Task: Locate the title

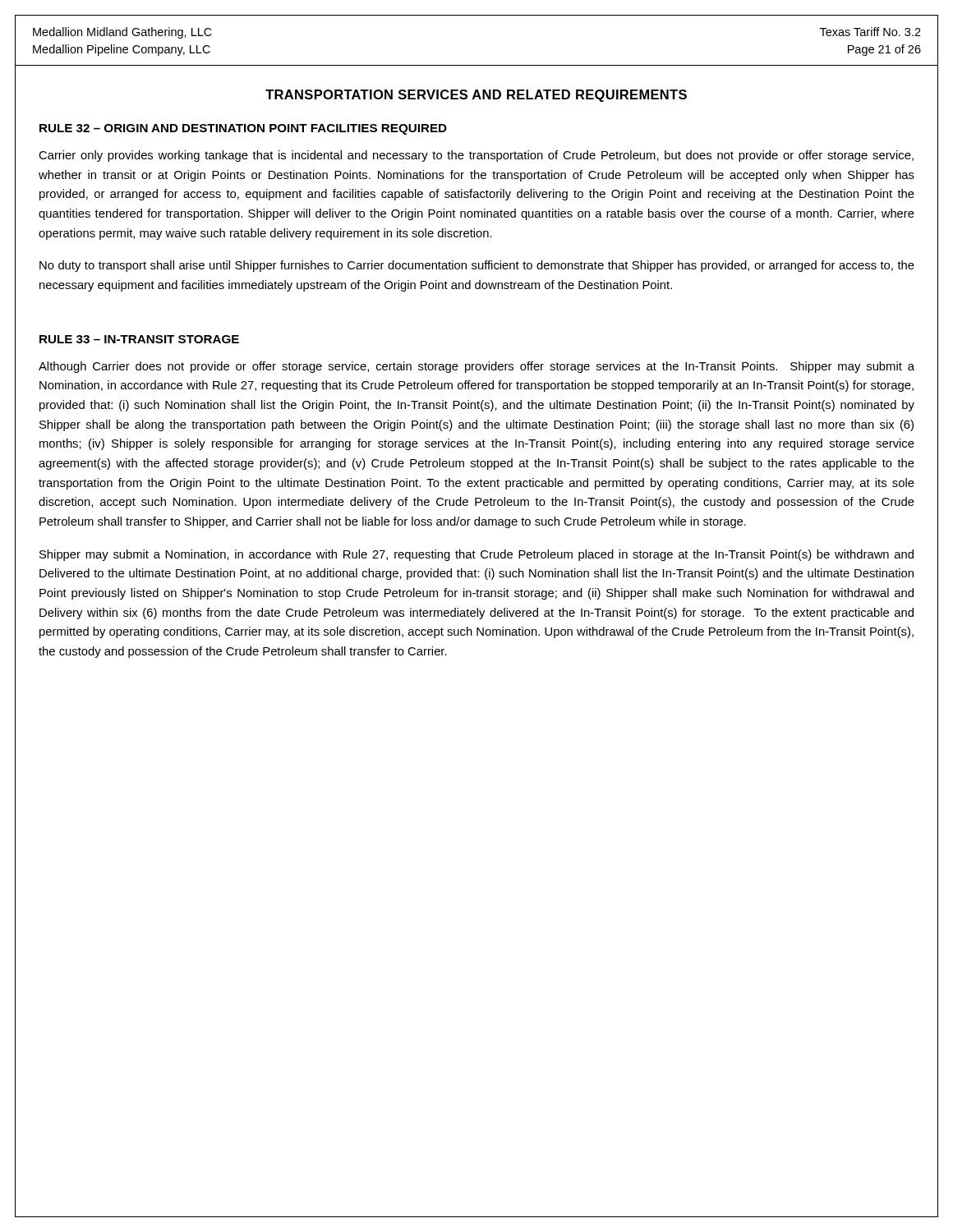Action: click(476, 94)
